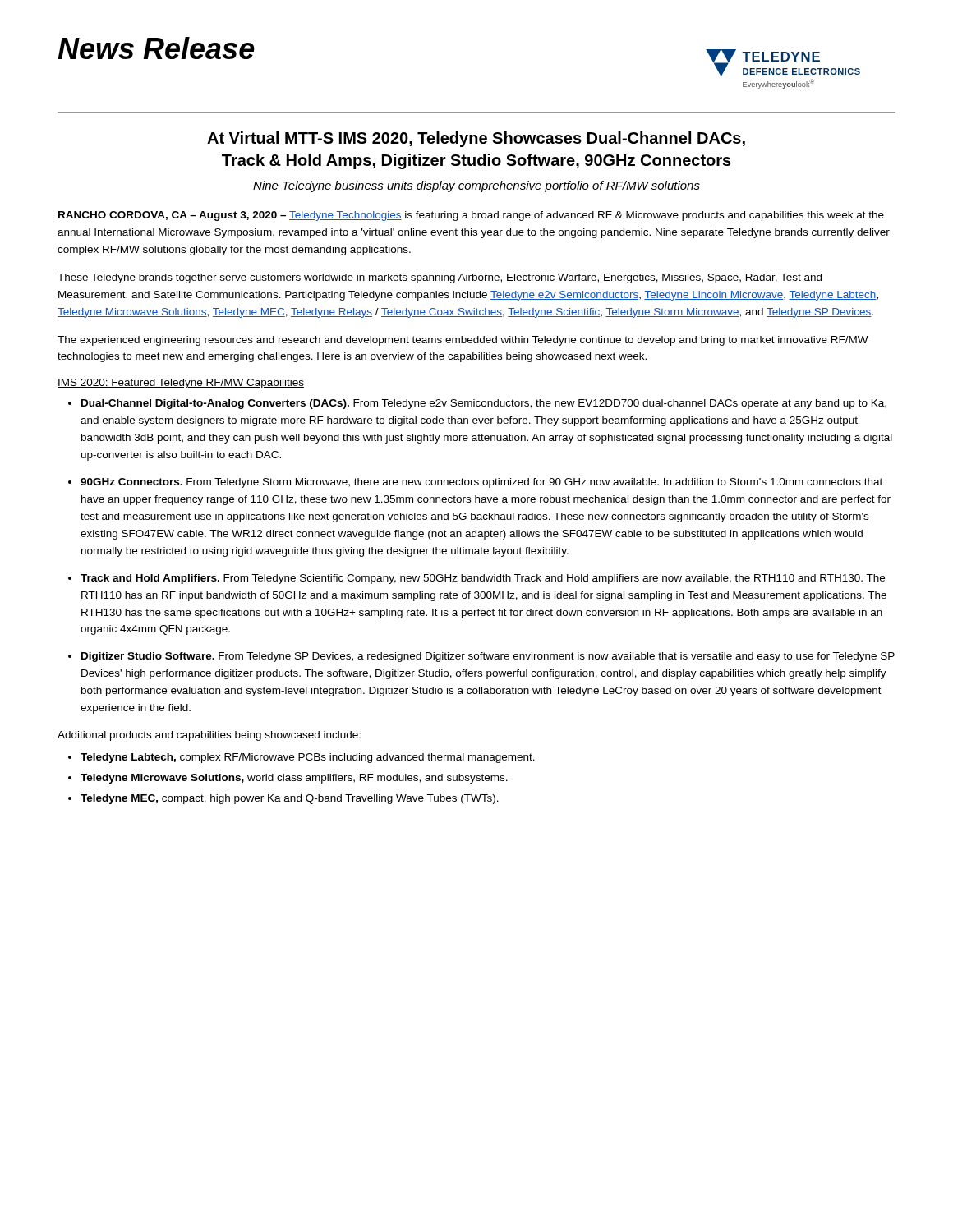Find the text block starting "At Virtual MTT-S IMS 2020,"
Viewport: 953px width, 1232px height.
pos(476,149)
